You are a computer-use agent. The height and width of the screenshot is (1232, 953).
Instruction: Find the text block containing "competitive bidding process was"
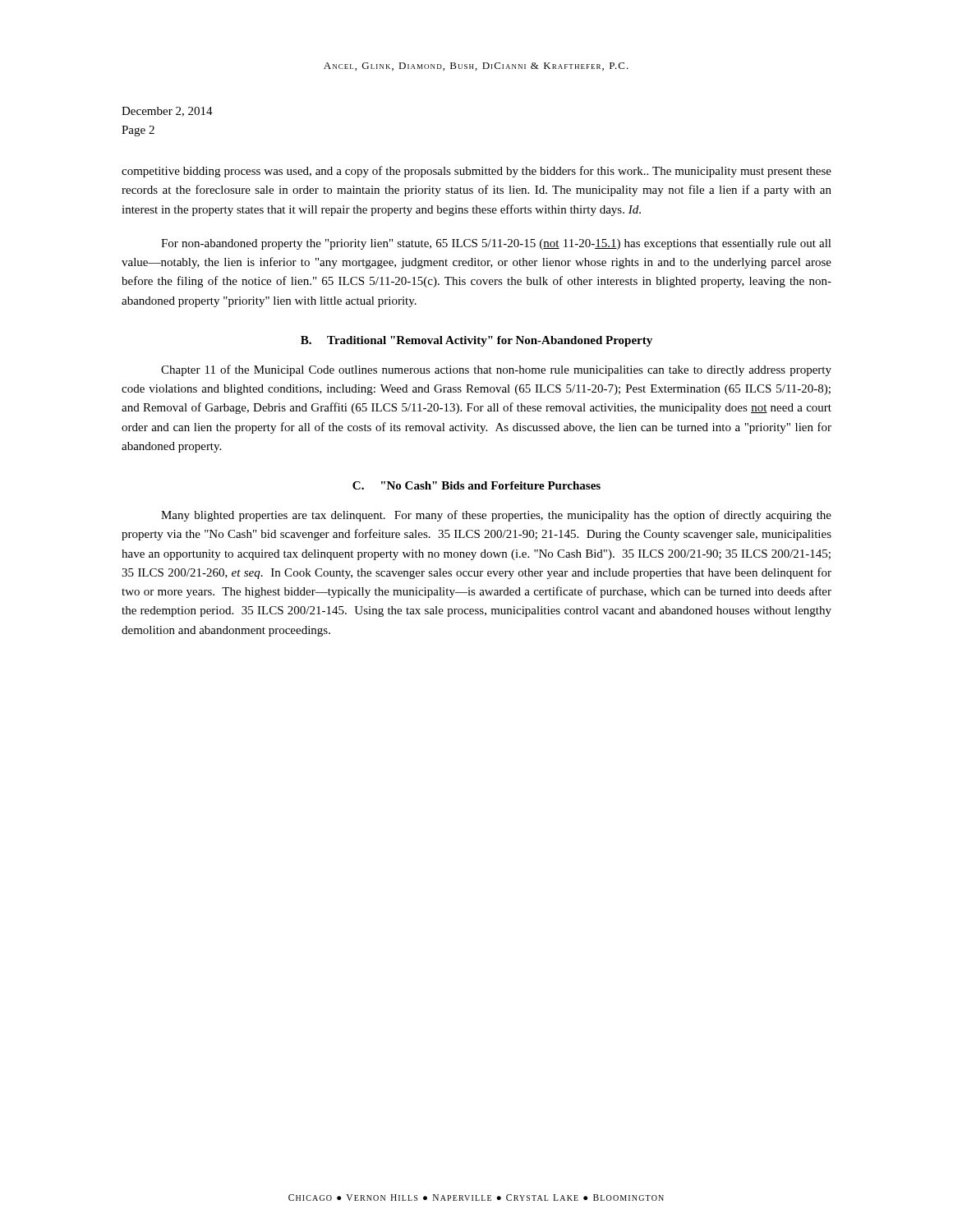tap(476, 190)
